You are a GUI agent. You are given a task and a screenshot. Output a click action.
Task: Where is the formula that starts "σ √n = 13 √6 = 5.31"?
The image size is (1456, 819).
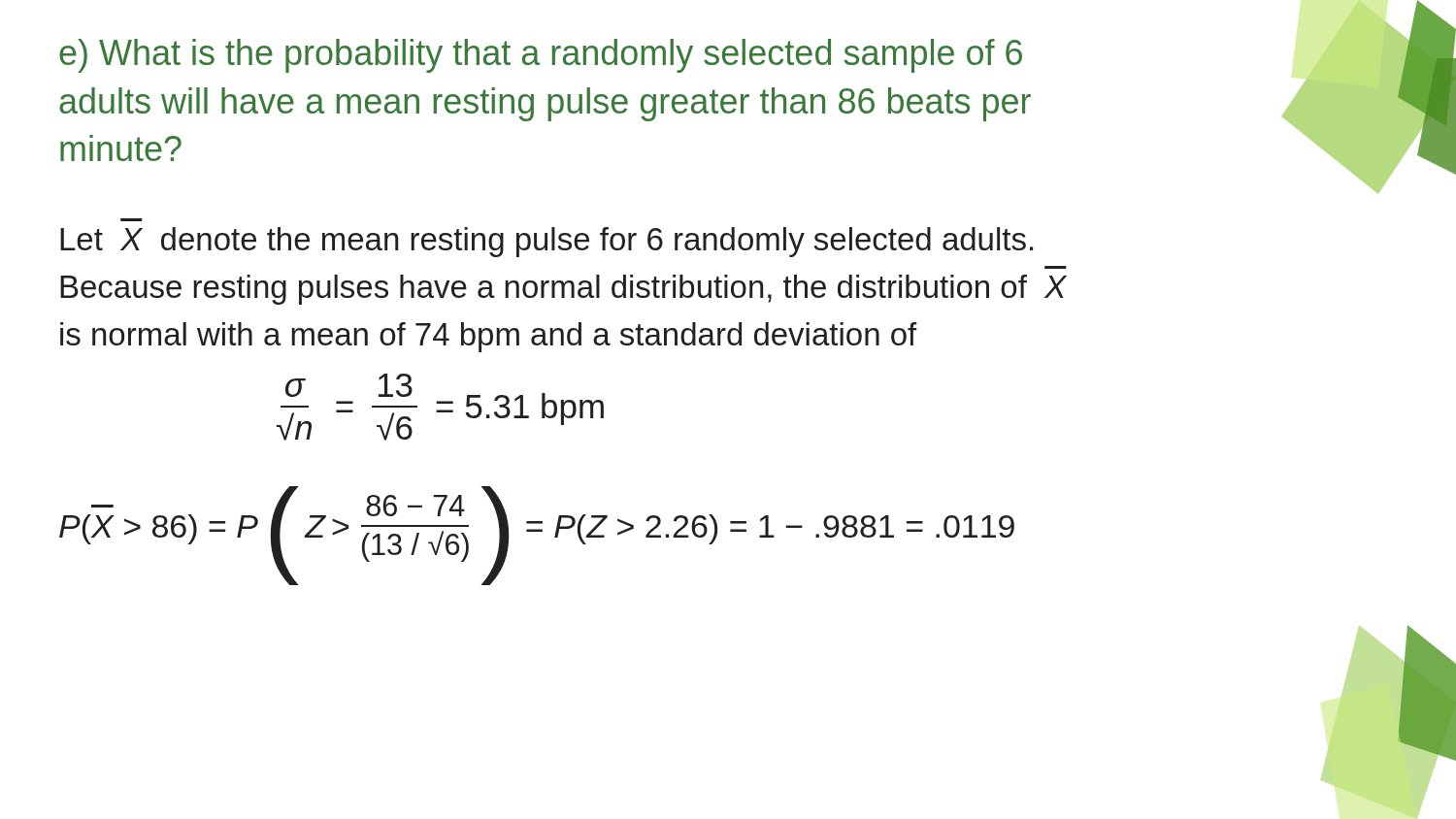[x=439, y=407]
